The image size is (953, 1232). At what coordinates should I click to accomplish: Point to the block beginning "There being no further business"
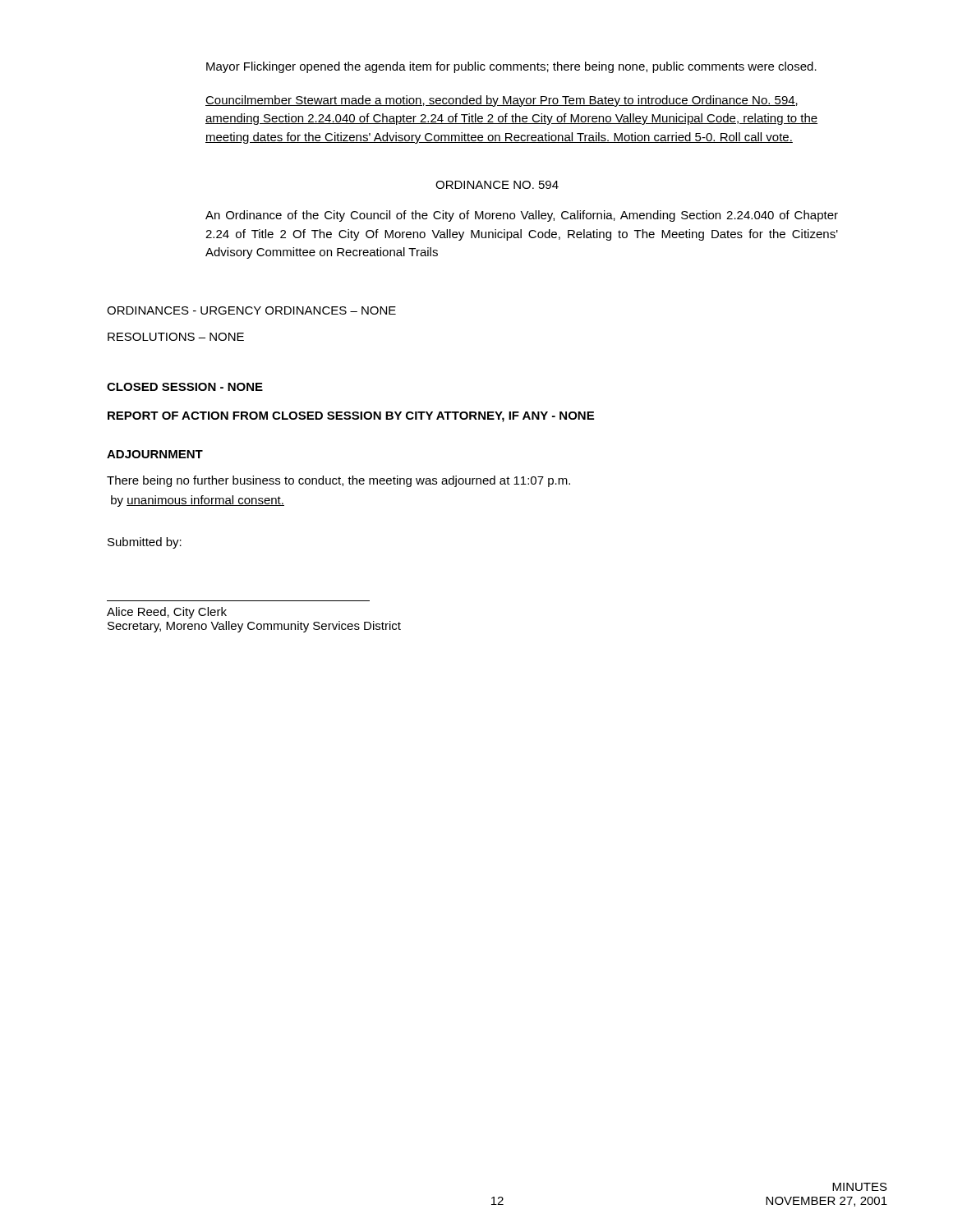(x=339, y=490)
